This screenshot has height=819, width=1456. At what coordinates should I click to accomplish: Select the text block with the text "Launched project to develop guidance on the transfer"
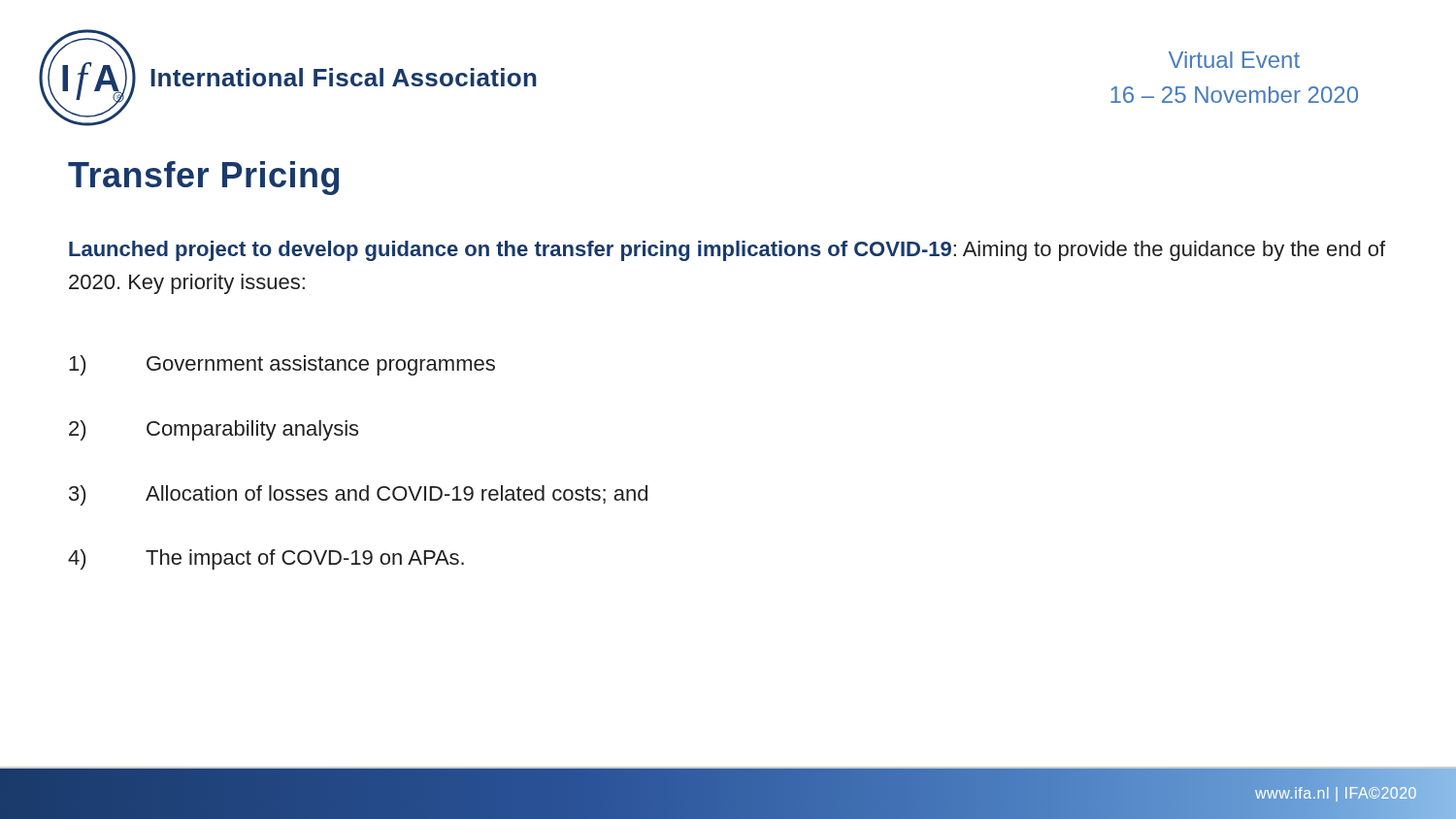[727, 265]
